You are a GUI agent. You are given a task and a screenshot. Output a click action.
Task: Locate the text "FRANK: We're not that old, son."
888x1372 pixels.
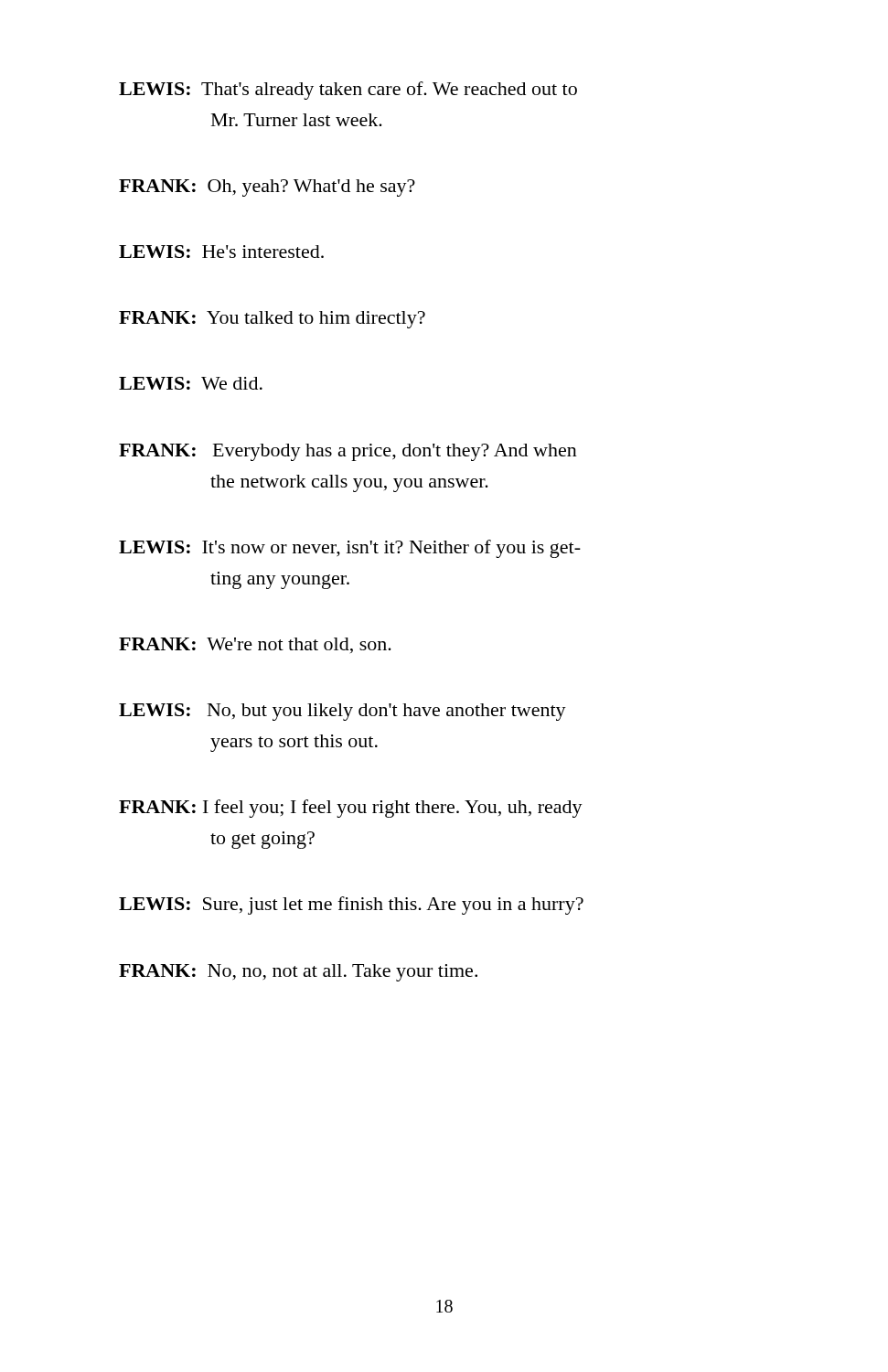(x=256, y=643)
